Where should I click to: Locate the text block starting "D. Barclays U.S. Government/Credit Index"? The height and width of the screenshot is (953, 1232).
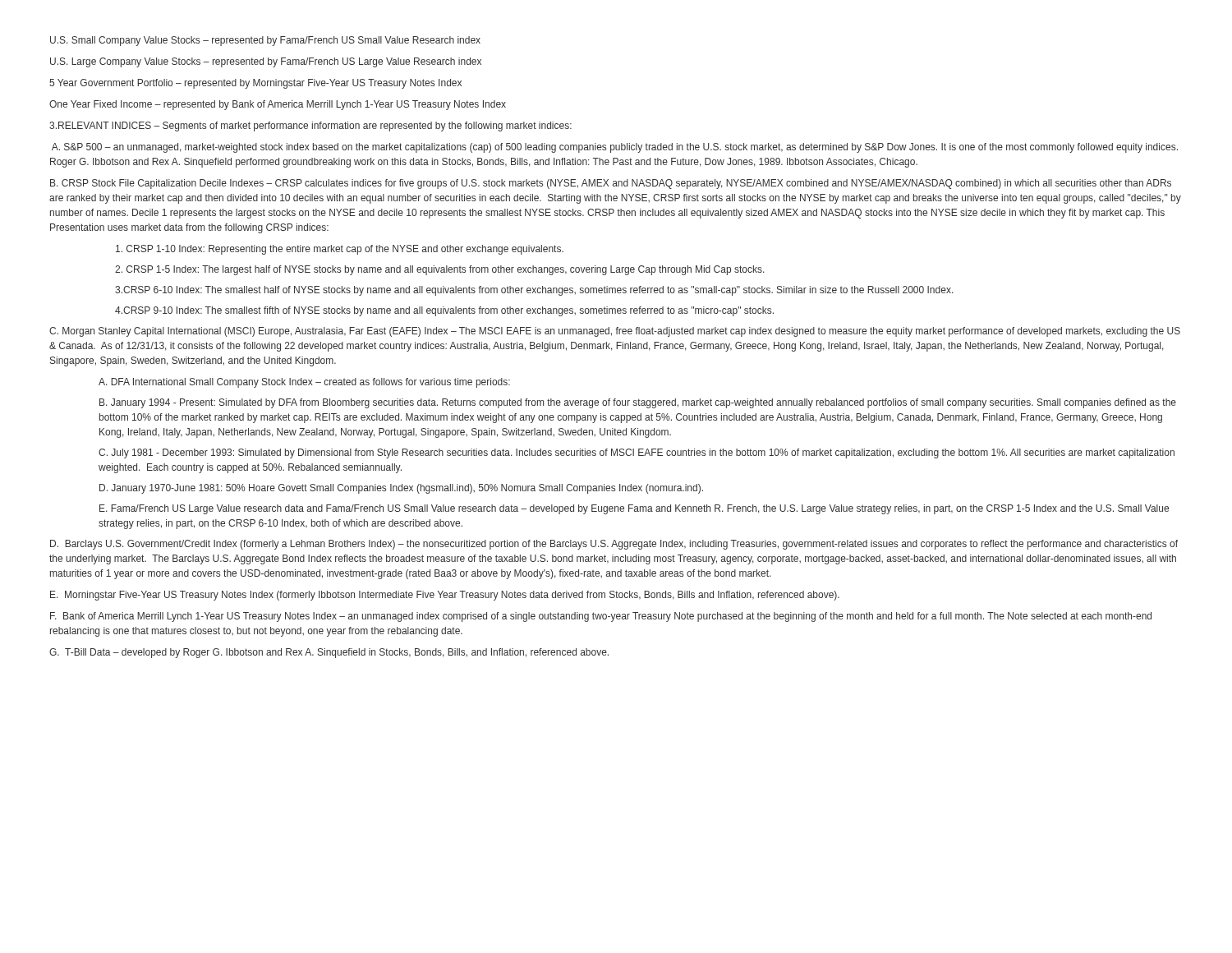pos(614,559)
